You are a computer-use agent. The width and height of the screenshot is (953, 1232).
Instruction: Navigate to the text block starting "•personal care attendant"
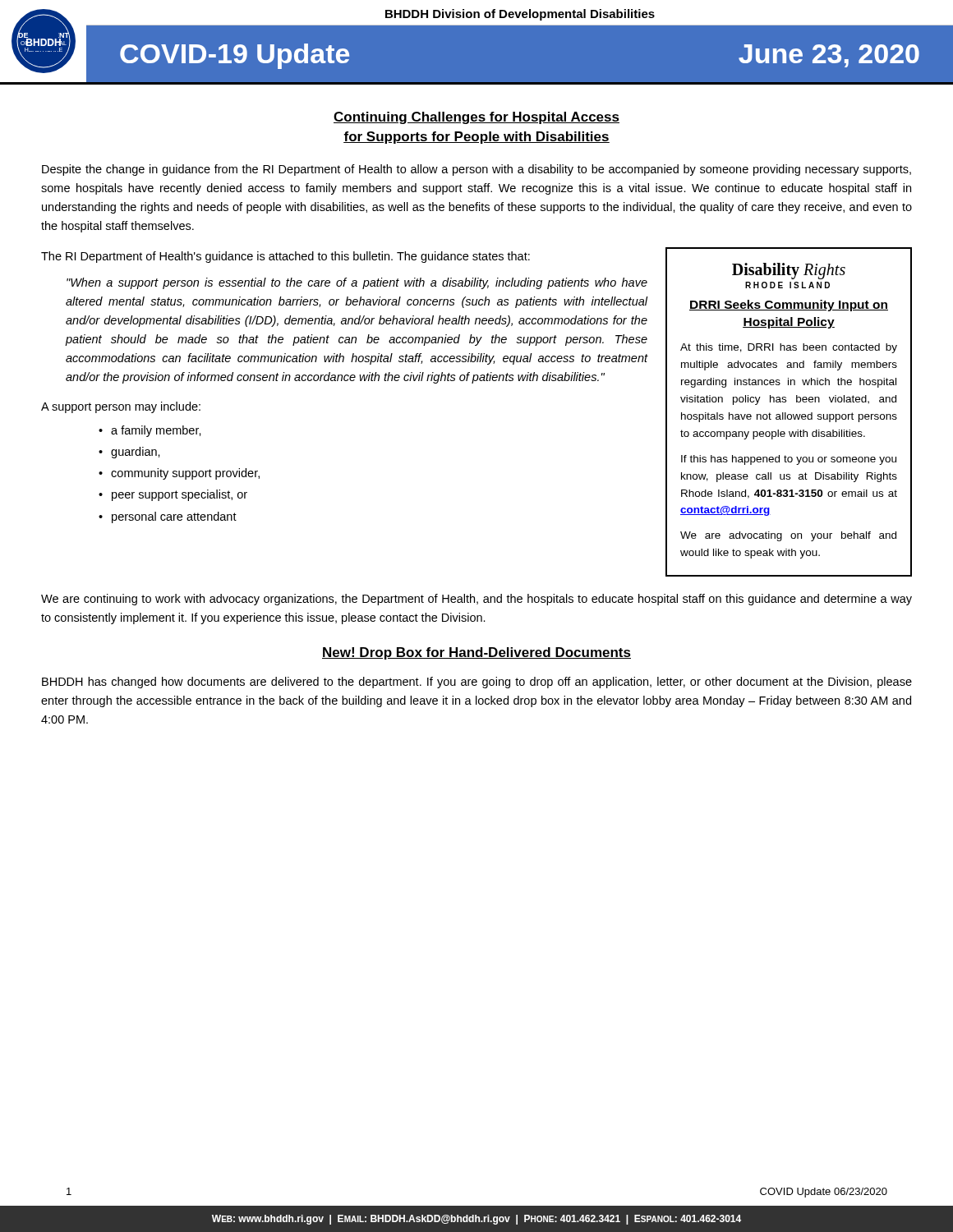point(167,517)
